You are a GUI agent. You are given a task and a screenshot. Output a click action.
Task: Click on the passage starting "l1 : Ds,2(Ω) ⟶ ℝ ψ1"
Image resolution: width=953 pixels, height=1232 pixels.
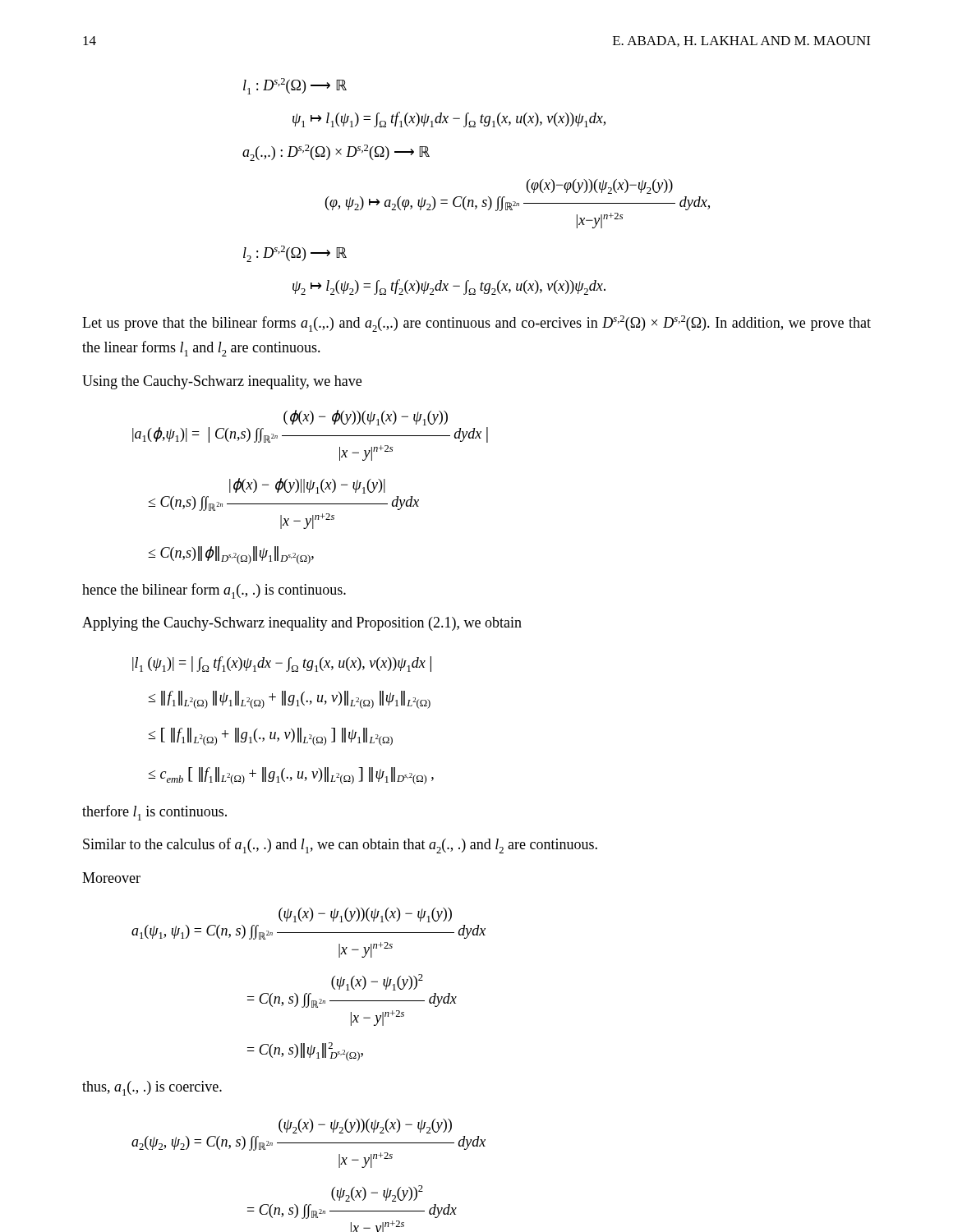pos(295,86)
